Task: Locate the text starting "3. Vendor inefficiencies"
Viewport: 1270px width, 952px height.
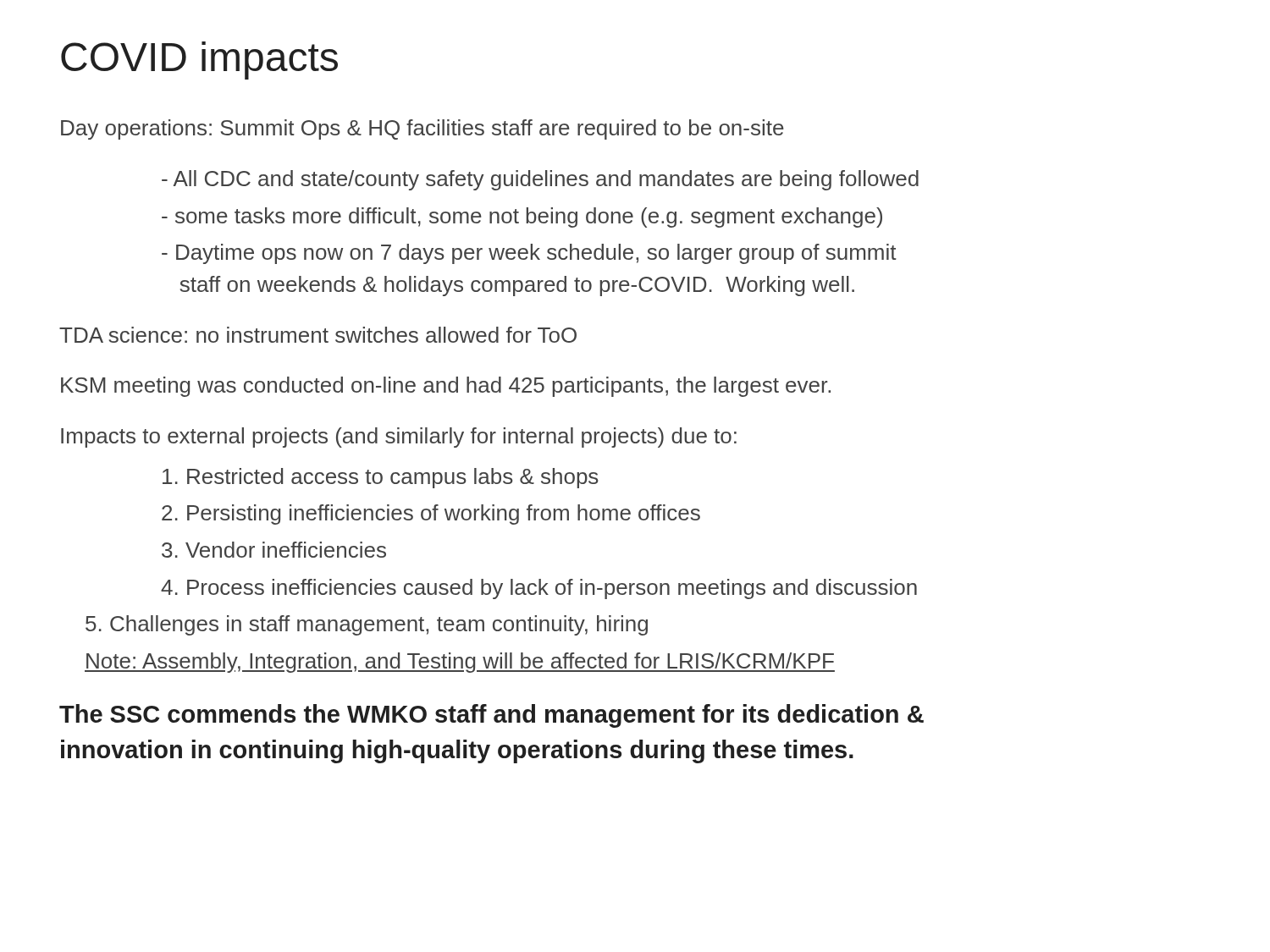Action: [274, 550]
